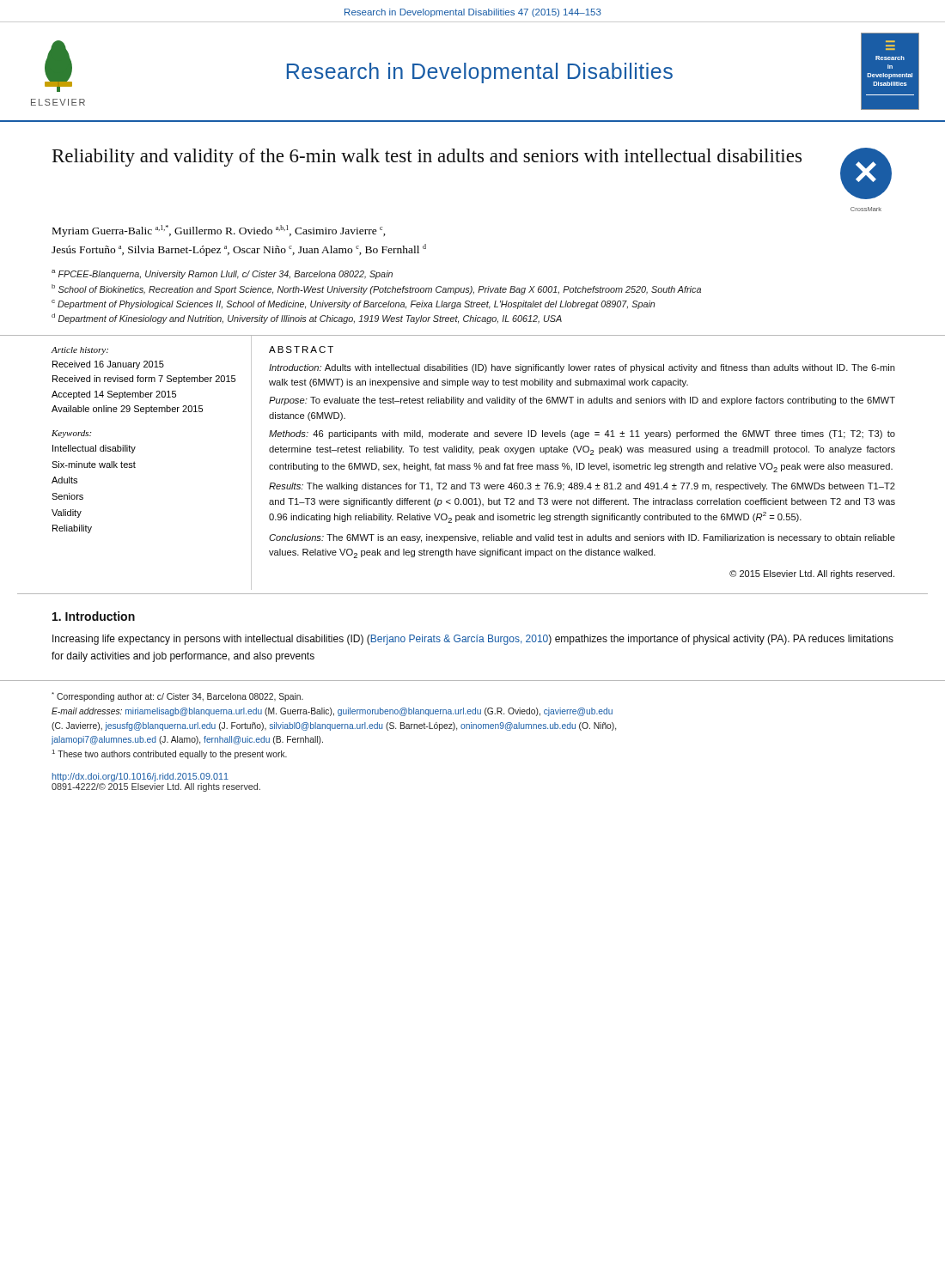Screen dimensions: 1288x945
Task: Point to the block beginning "Myriam Guerra-Balic a,1,*, Guillermo R. Oviedo"
Action: point(239,240)
